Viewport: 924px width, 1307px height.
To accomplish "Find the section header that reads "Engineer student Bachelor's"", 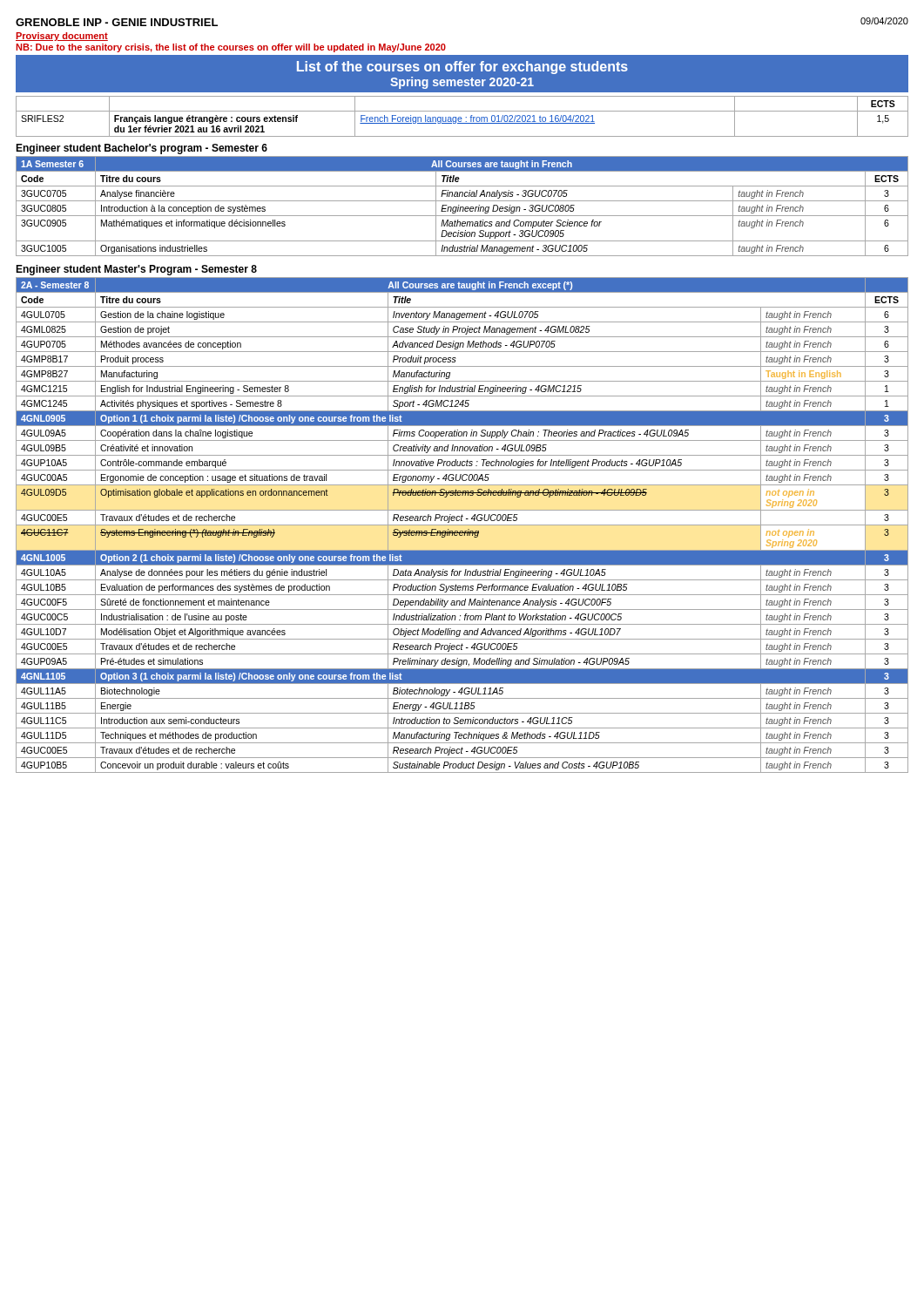I will (x=142, y=148).
